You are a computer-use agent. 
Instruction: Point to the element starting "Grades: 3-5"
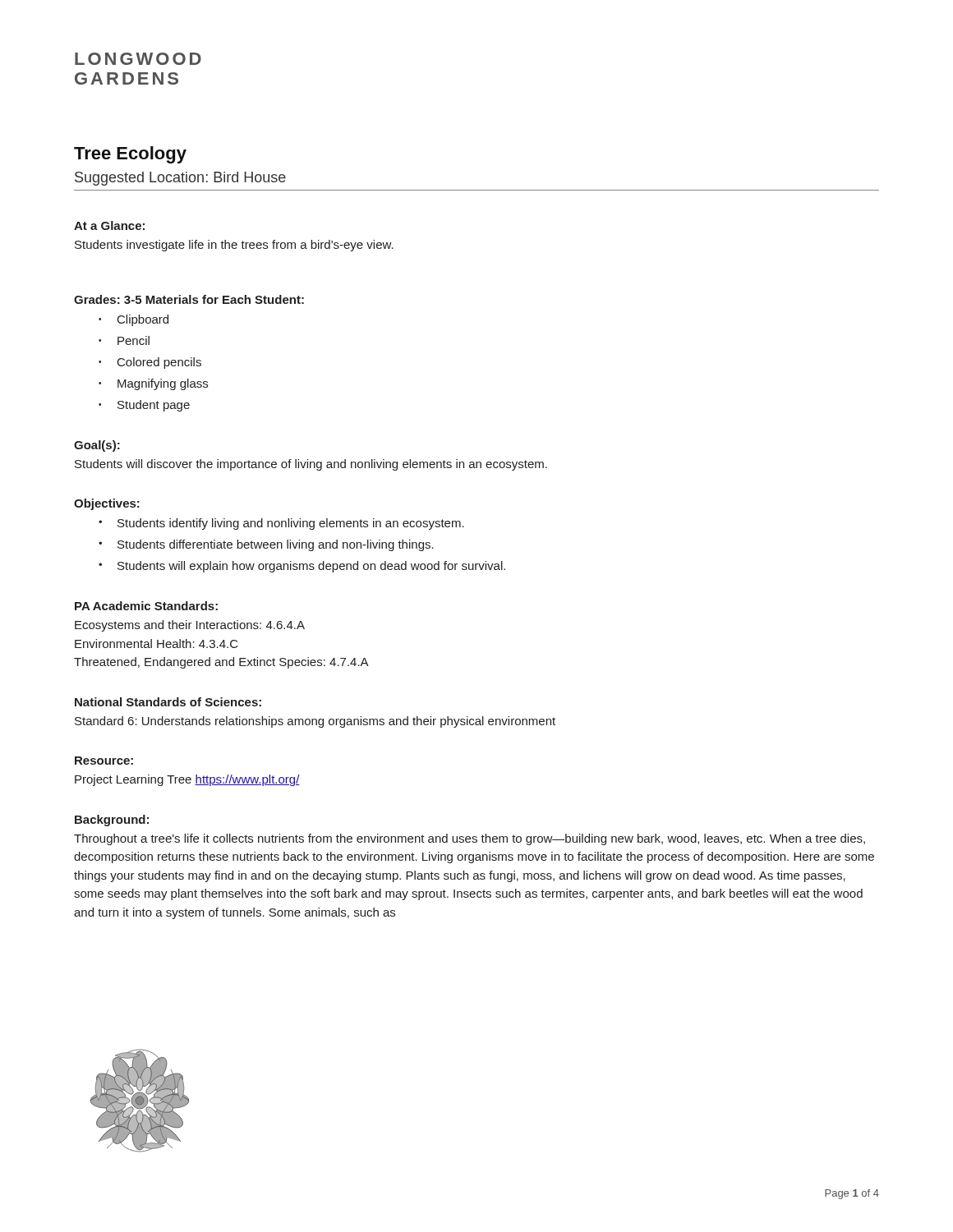[108, 299]
